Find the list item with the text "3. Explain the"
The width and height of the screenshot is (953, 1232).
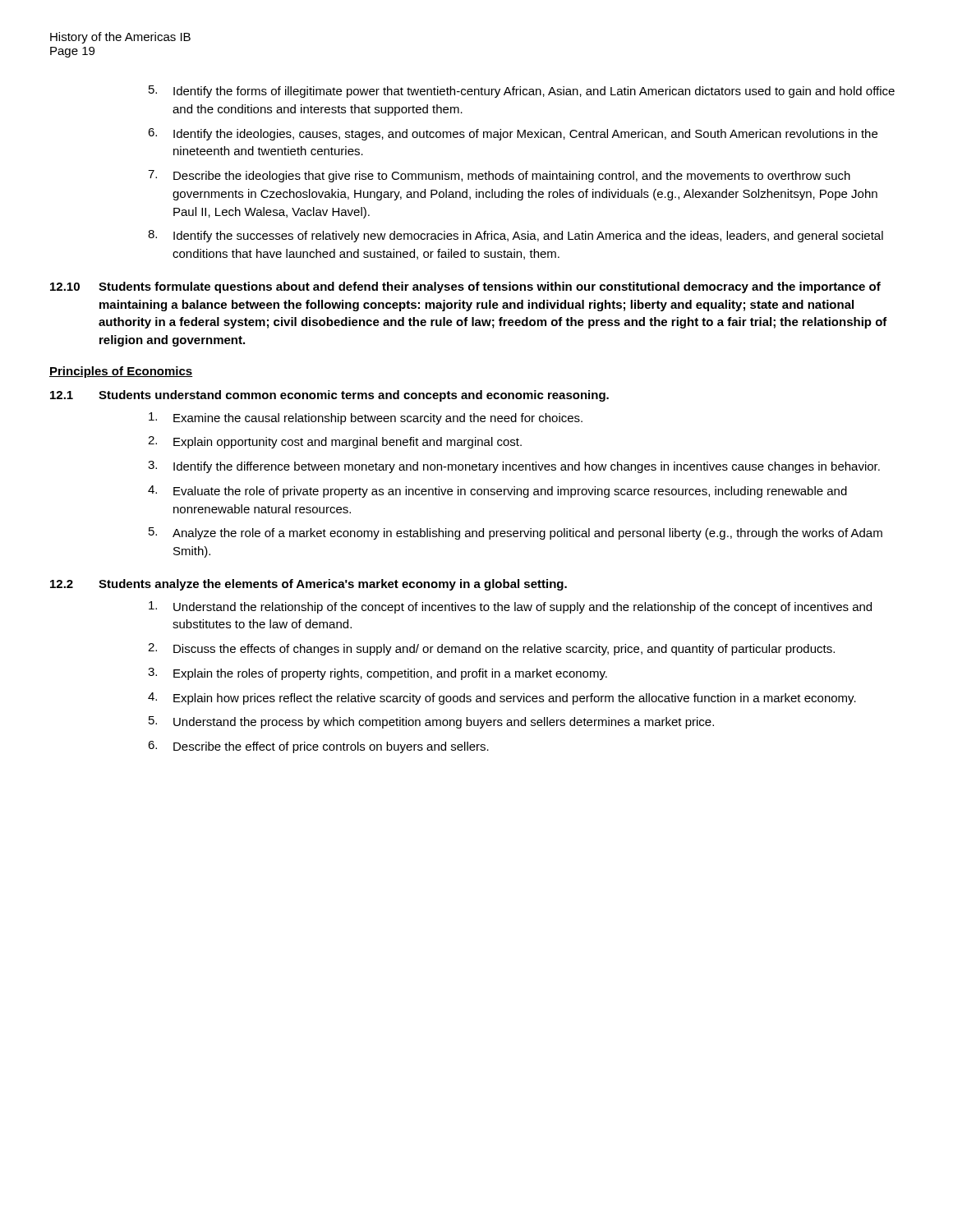[x=526, y=673]
